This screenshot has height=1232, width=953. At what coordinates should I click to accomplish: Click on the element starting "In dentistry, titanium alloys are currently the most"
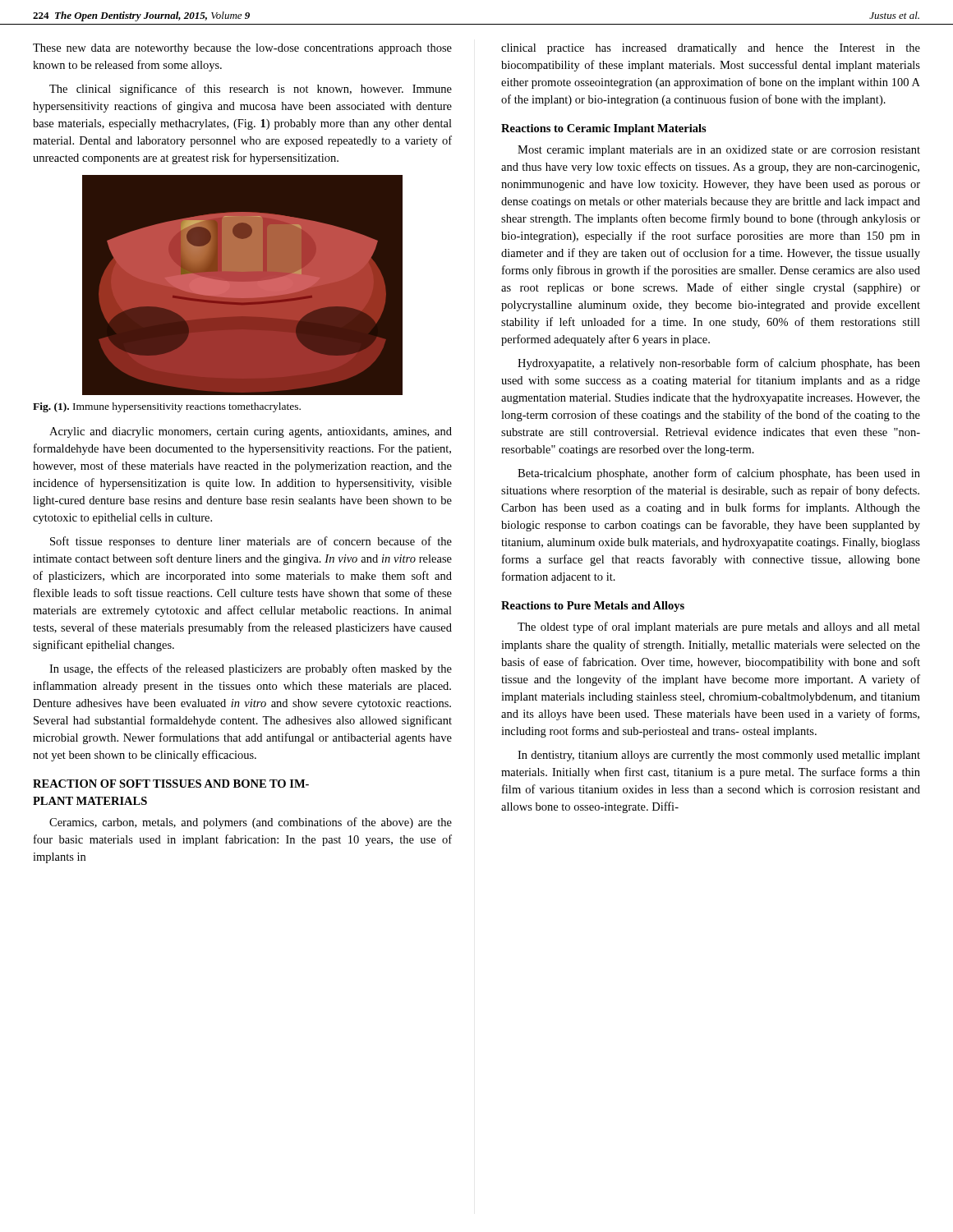pyautogui.click(x=711, y=781)
